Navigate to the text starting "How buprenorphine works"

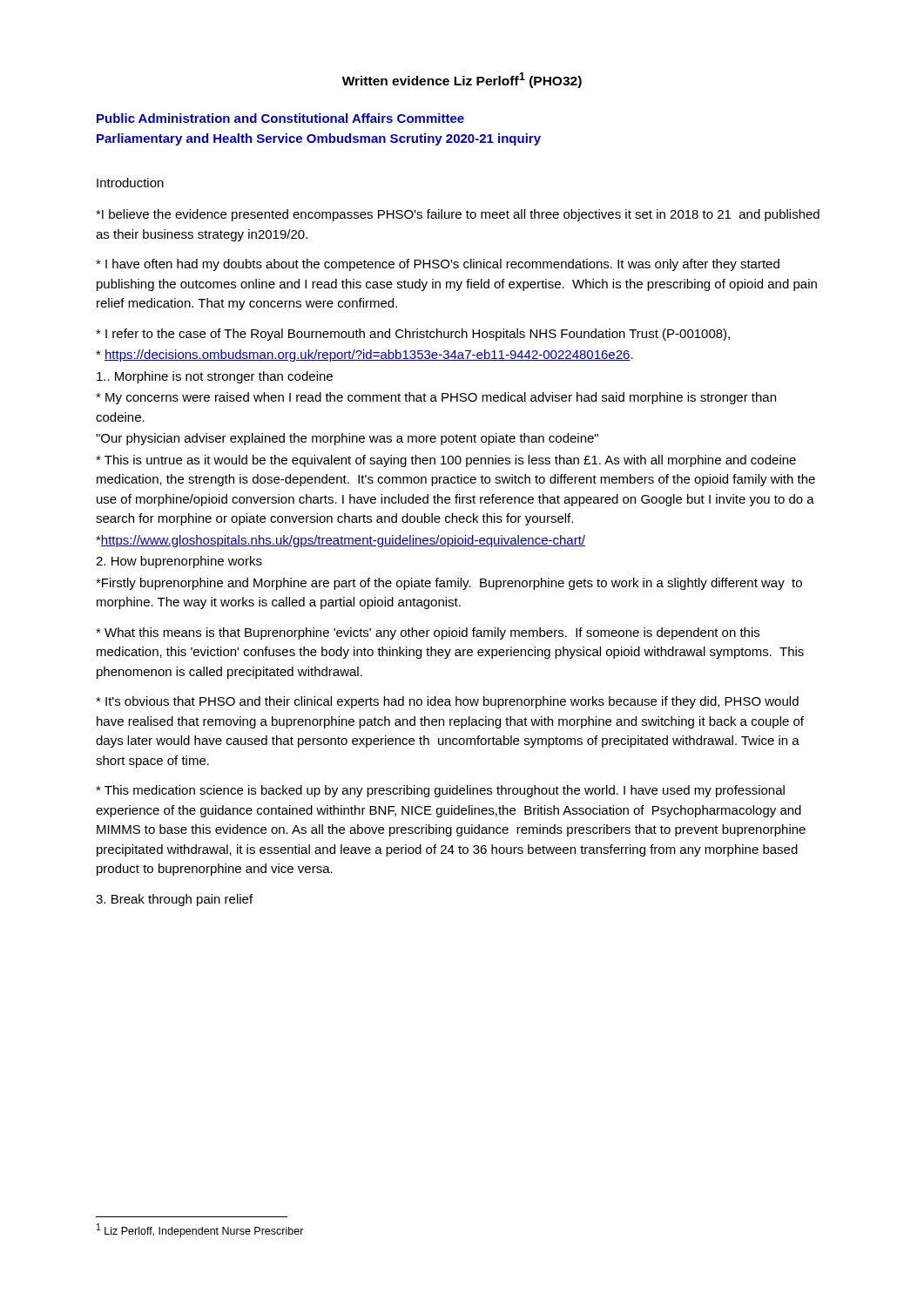point(179,561)
